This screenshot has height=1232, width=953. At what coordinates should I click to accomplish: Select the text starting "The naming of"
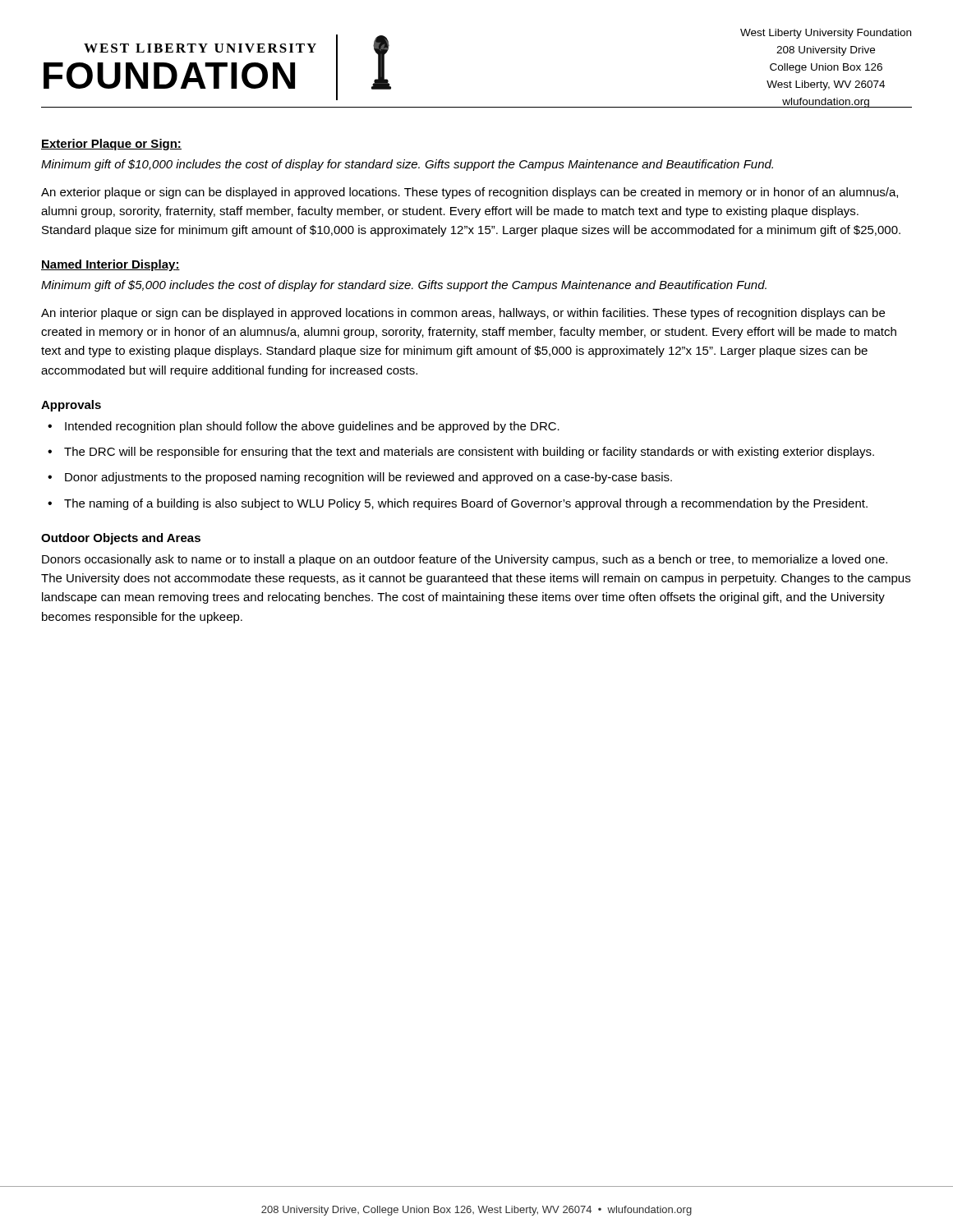click(x=466, y=503)
